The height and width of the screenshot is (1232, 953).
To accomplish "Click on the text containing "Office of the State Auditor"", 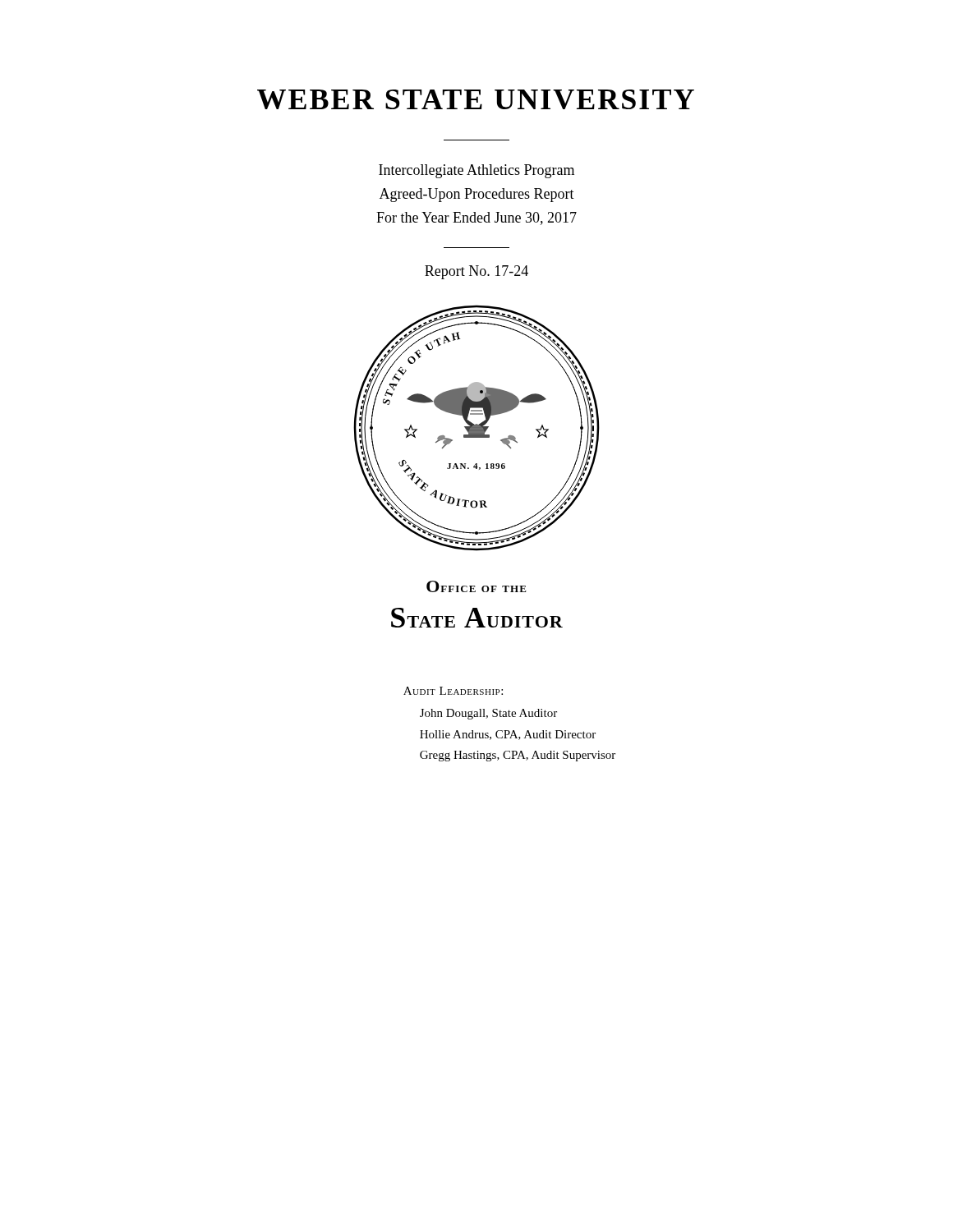I will 476,606.
